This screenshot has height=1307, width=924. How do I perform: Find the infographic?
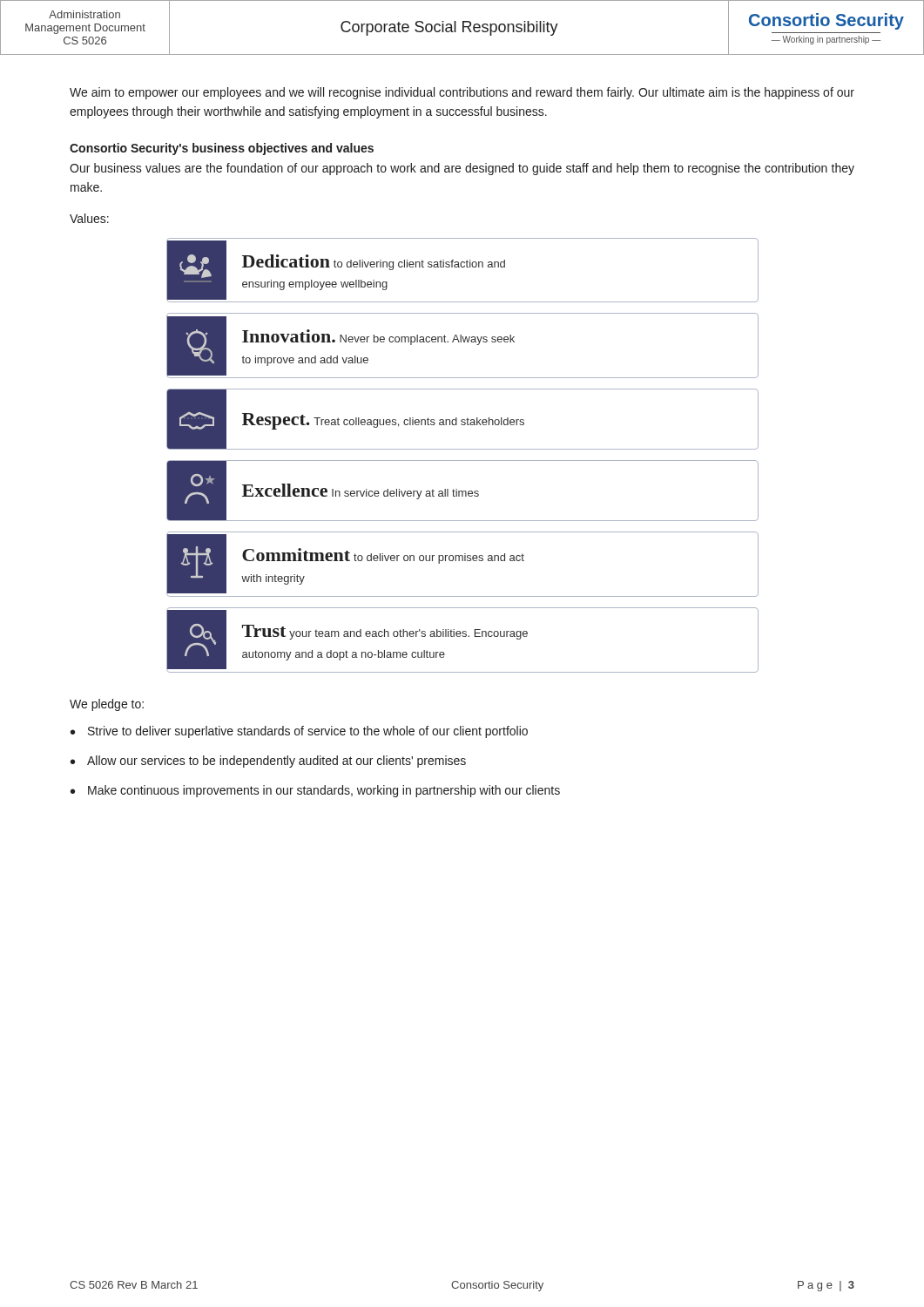click(x=462, y=455)
